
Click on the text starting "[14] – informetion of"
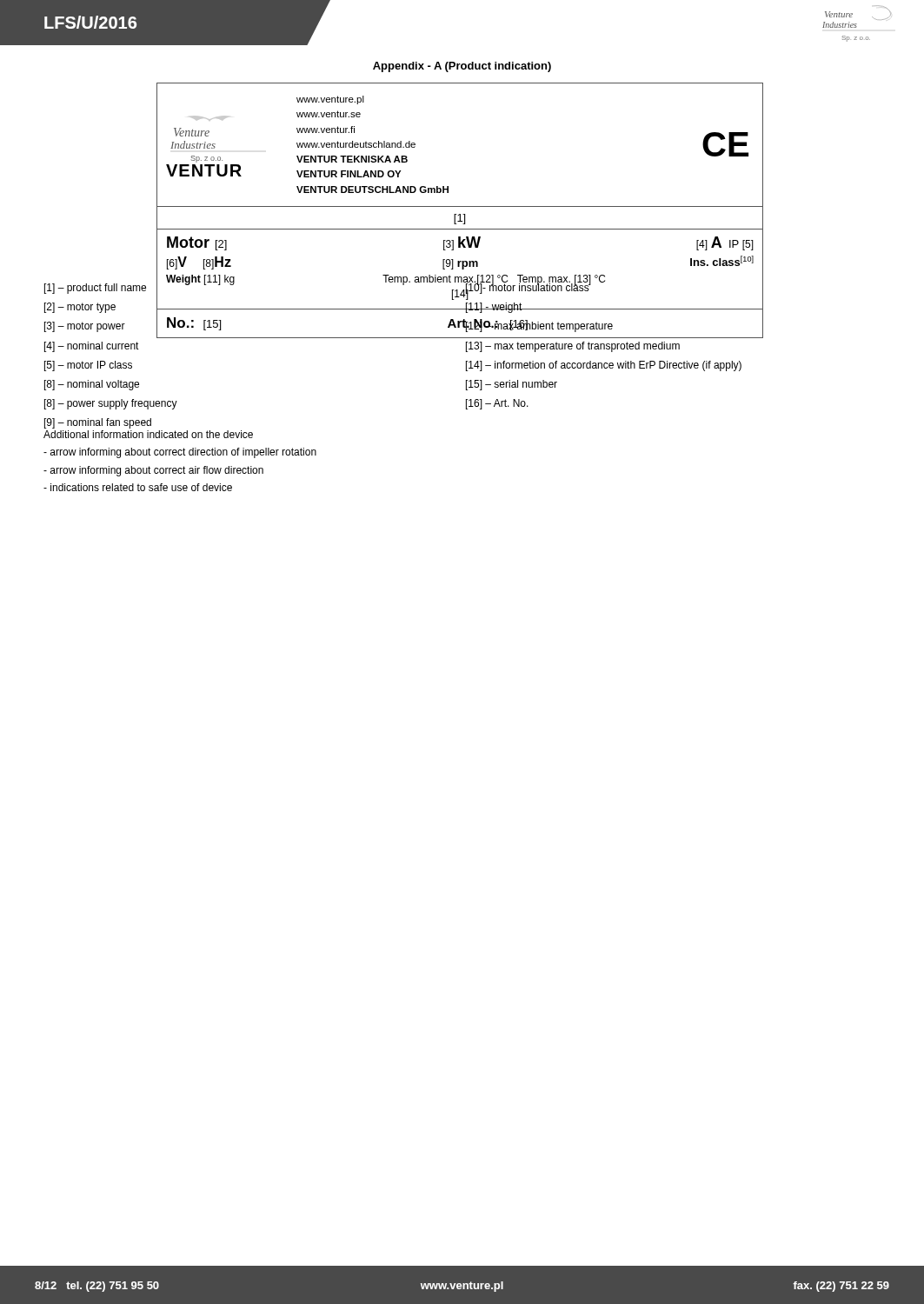tap(604, 365)
